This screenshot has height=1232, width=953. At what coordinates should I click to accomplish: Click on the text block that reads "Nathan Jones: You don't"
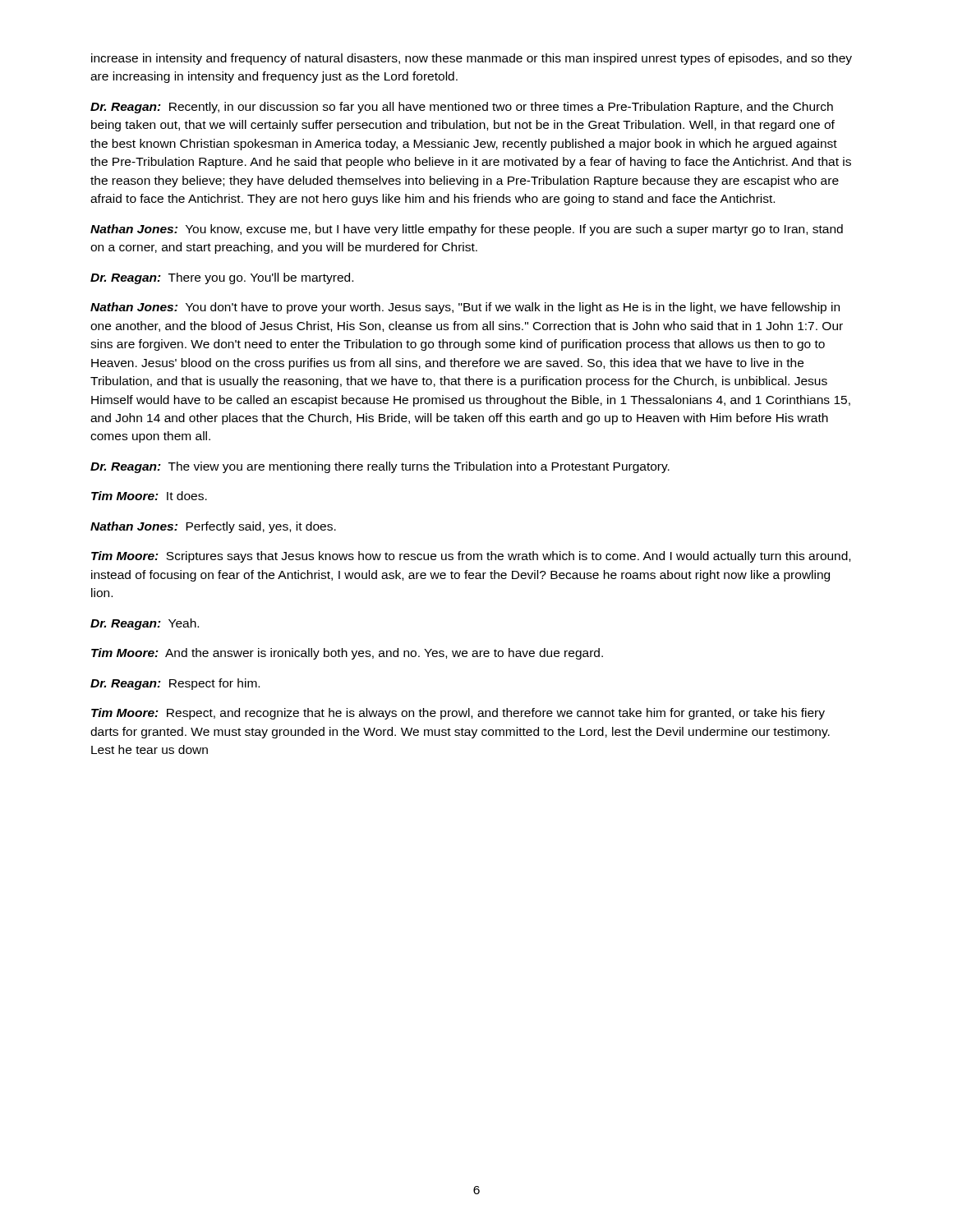pyautogui.click(x=472, y=372)
